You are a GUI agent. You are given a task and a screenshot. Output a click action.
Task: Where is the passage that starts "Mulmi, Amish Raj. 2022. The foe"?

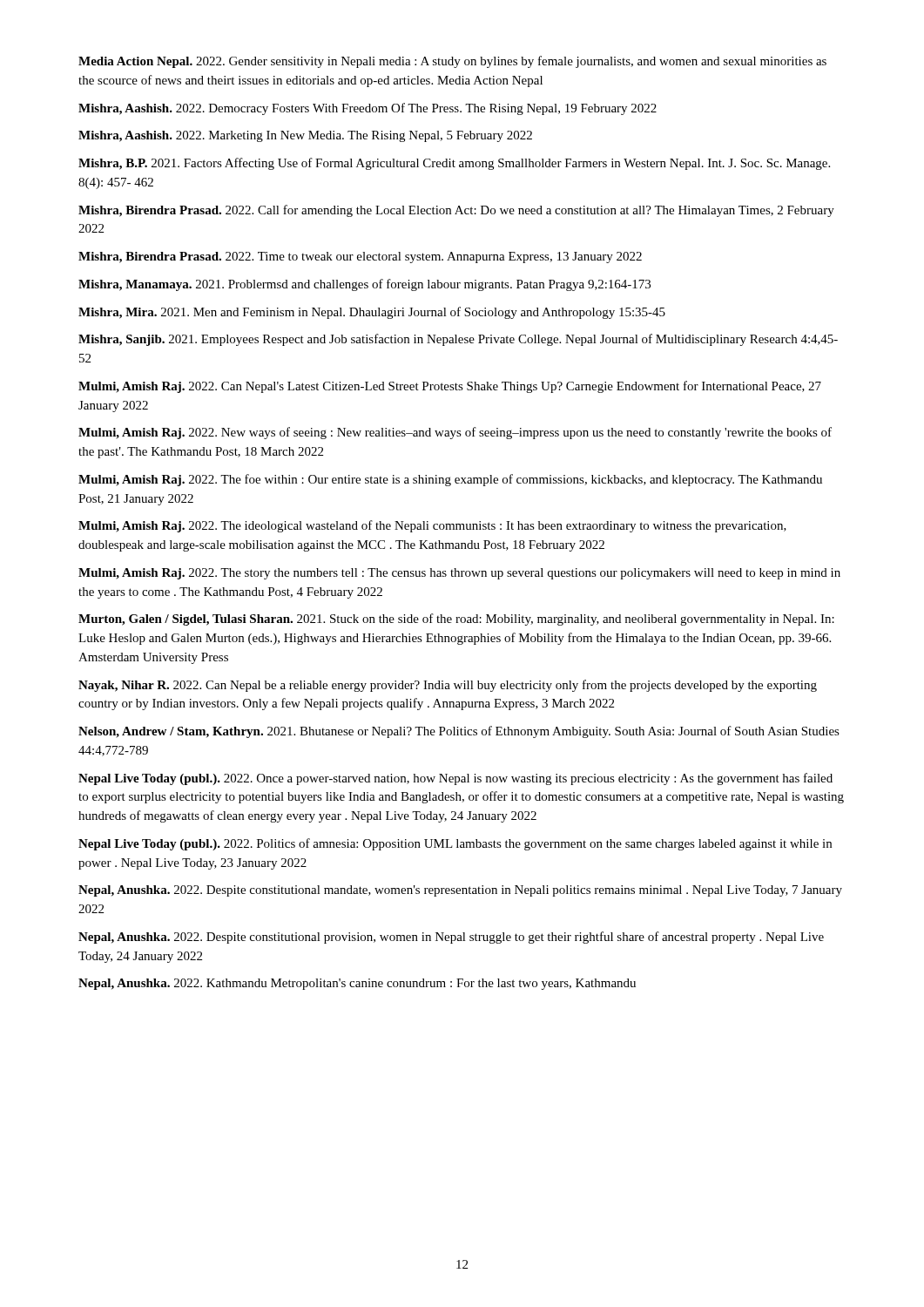[450, 488]
